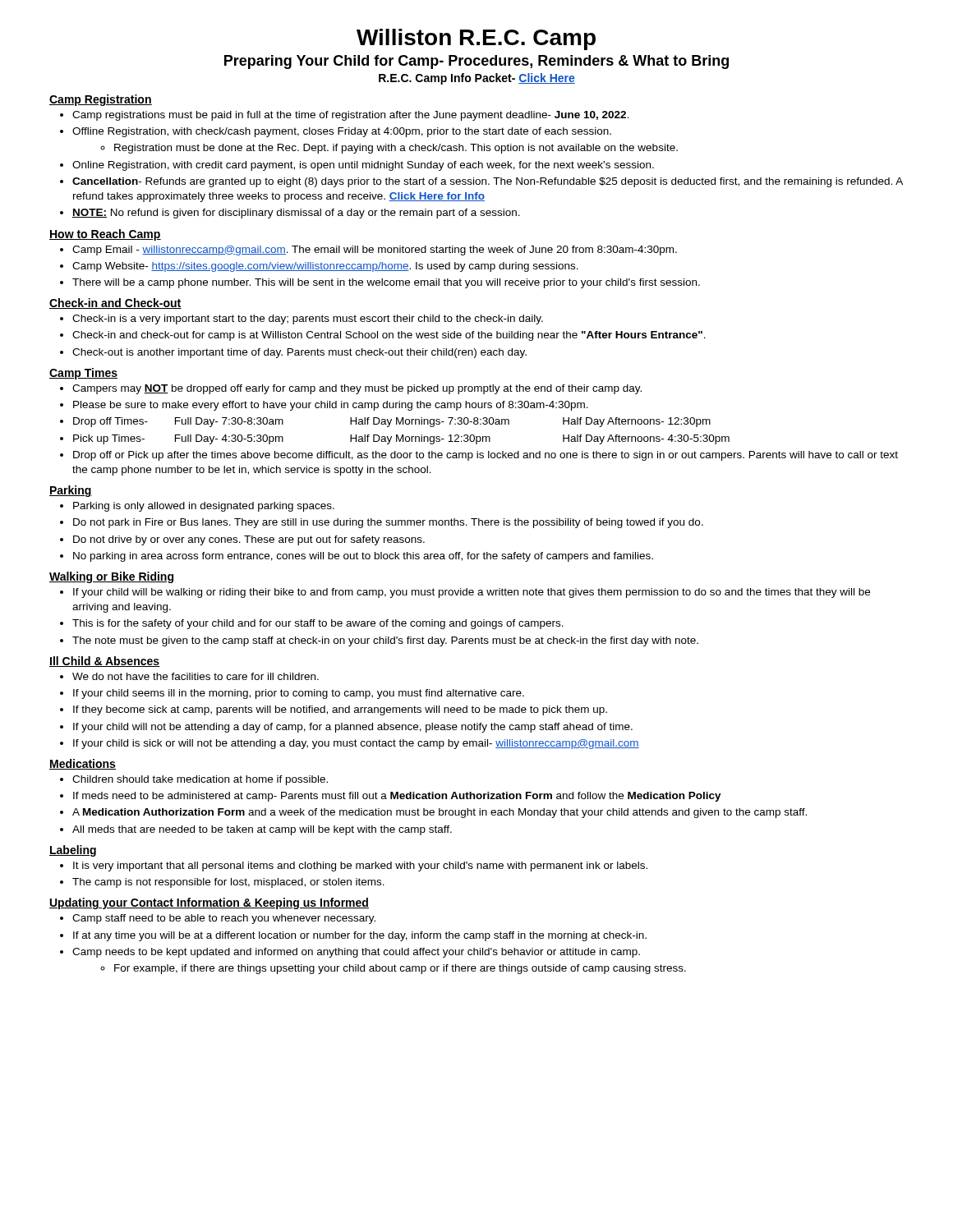Screen dimensions: 1232x953
Task: Point to the block beginning "We do not have the"
Action: [x=196, y=676]
